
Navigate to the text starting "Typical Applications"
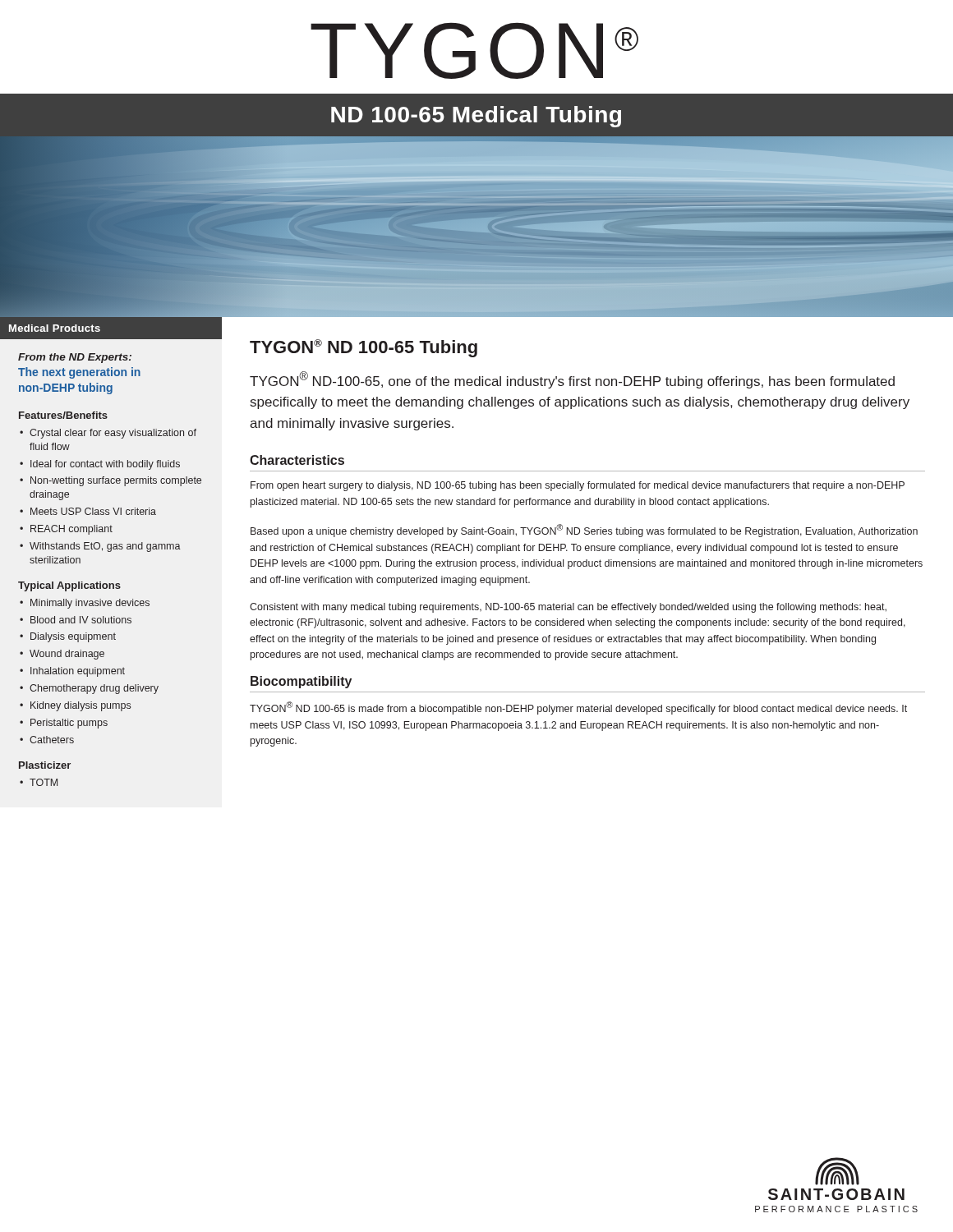69,585
